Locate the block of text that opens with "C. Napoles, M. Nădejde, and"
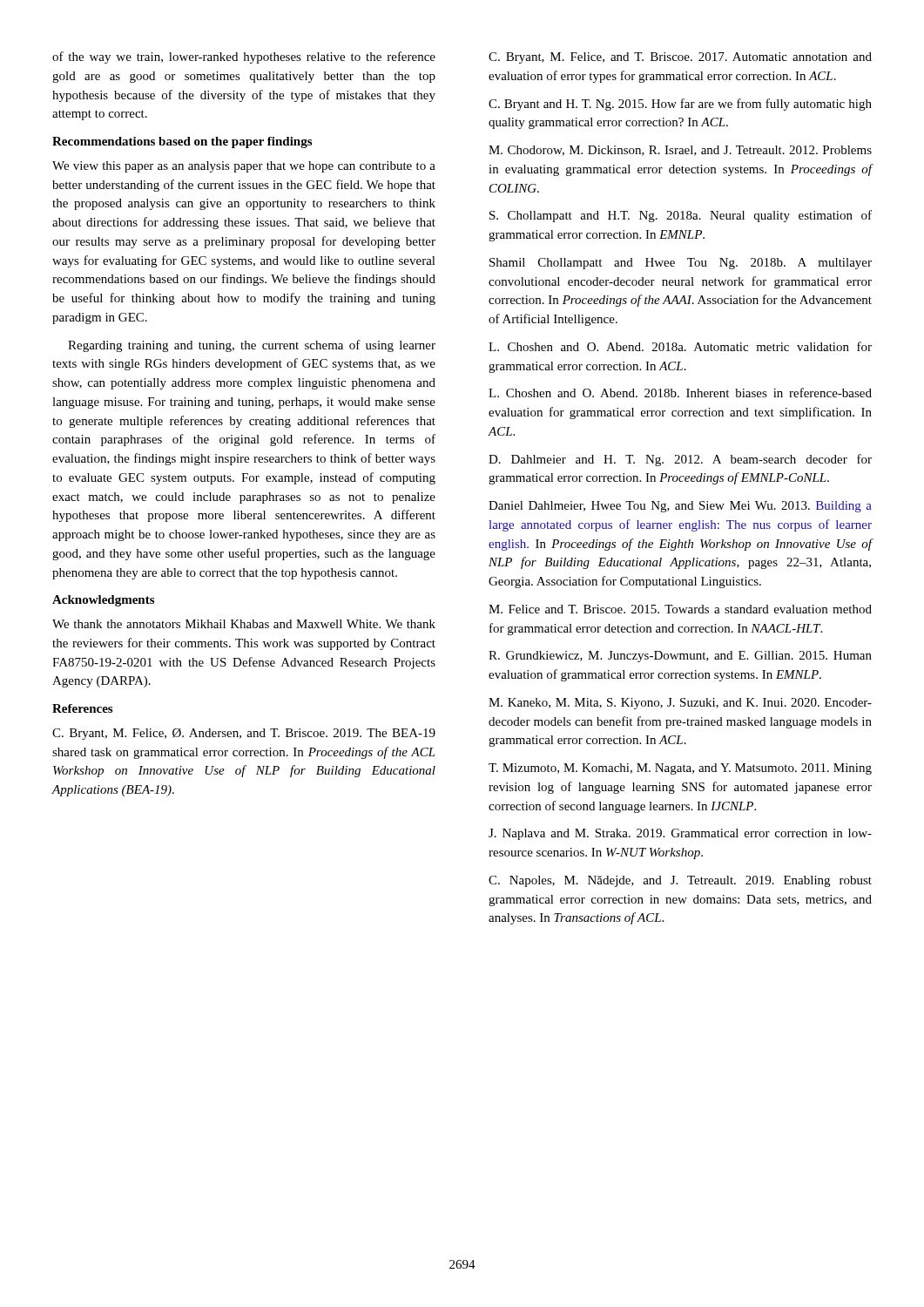 coord(680,900)
